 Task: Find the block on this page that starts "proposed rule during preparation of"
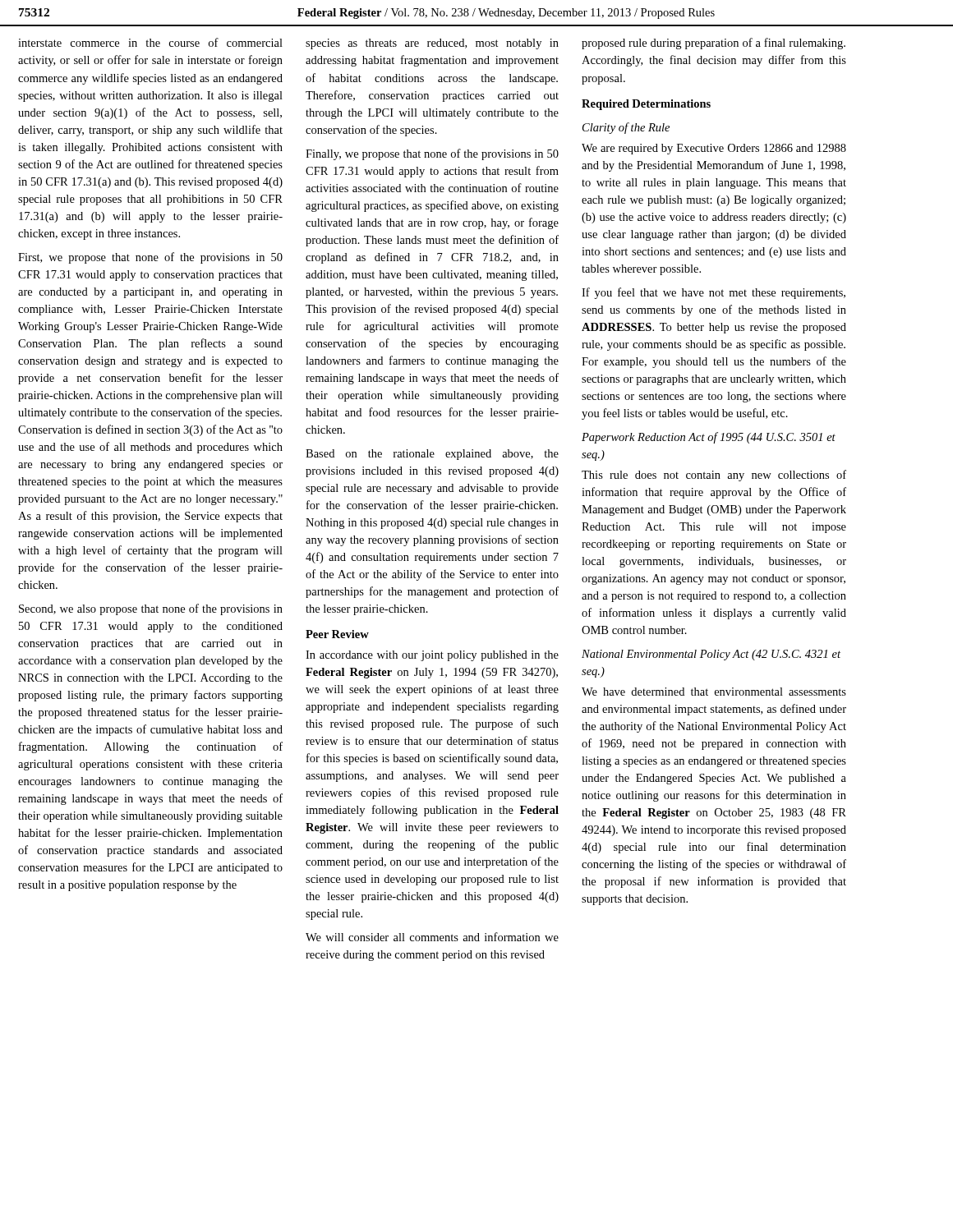pyautogui.click(x=714, y=61)
